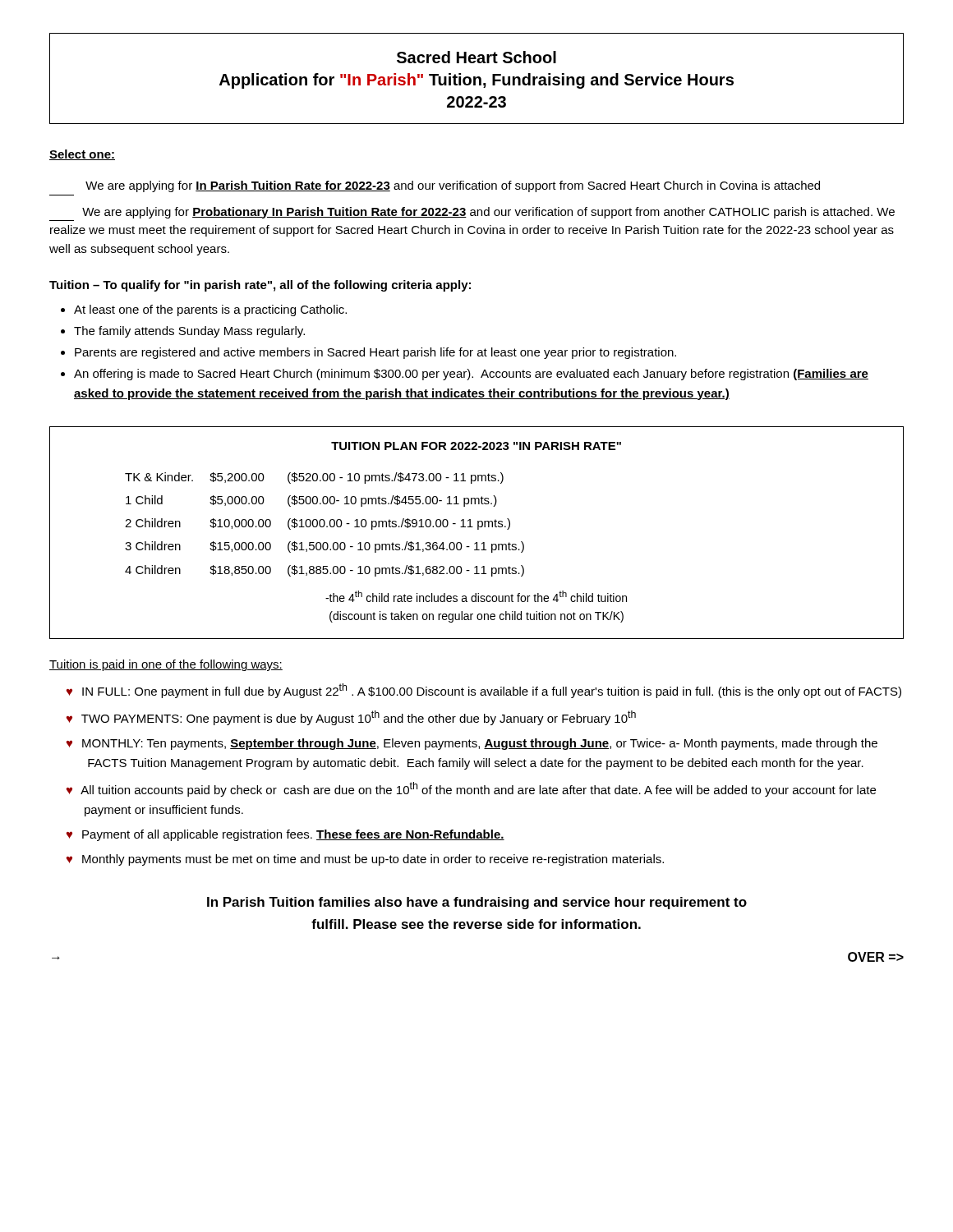
Task: Select the list item with the text "♥ Payment of all applicable registration fees."
Action: (285, 834)
